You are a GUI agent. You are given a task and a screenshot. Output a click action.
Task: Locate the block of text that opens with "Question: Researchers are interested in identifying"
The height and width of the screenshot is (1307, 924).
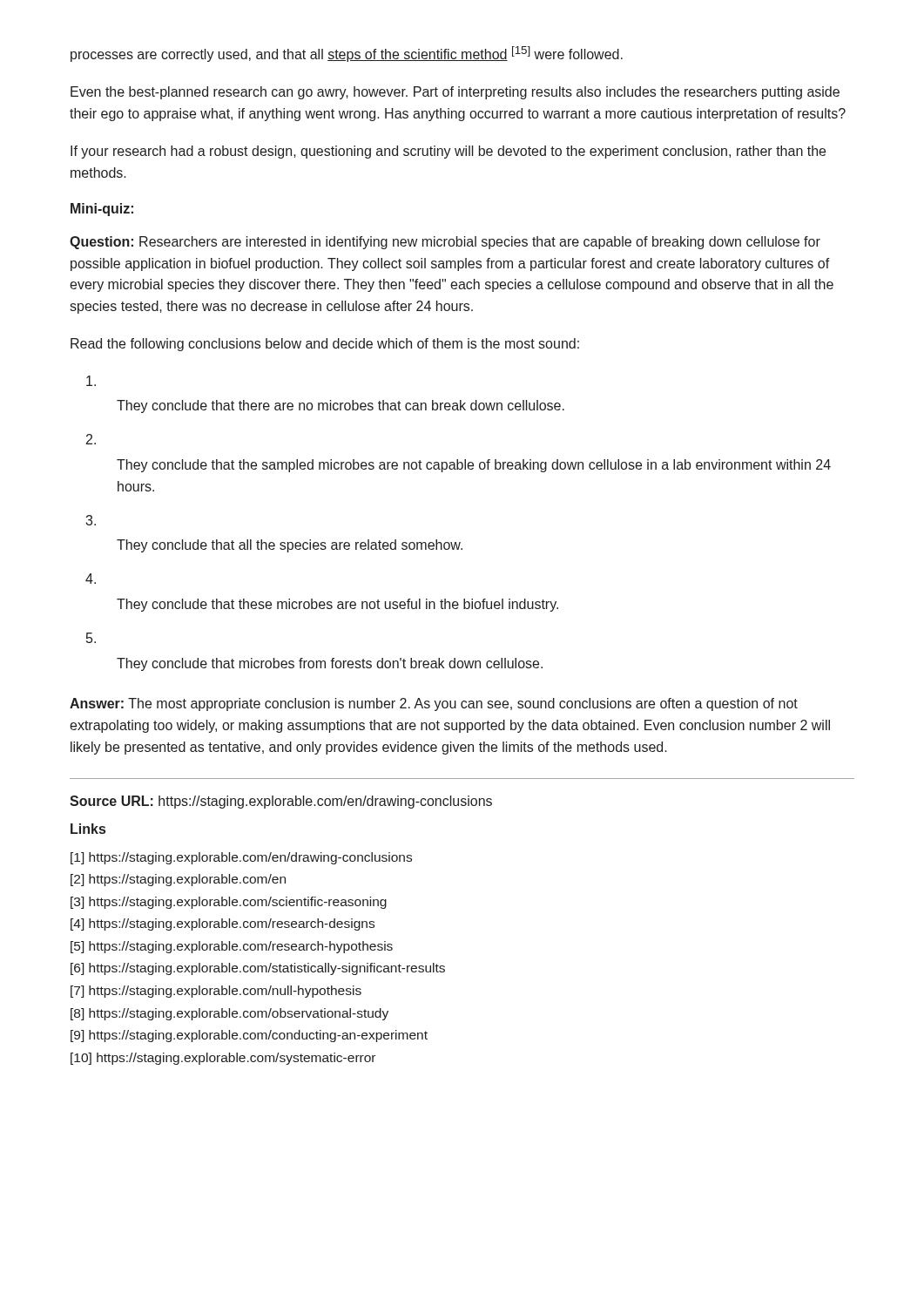tap(452, 274)
